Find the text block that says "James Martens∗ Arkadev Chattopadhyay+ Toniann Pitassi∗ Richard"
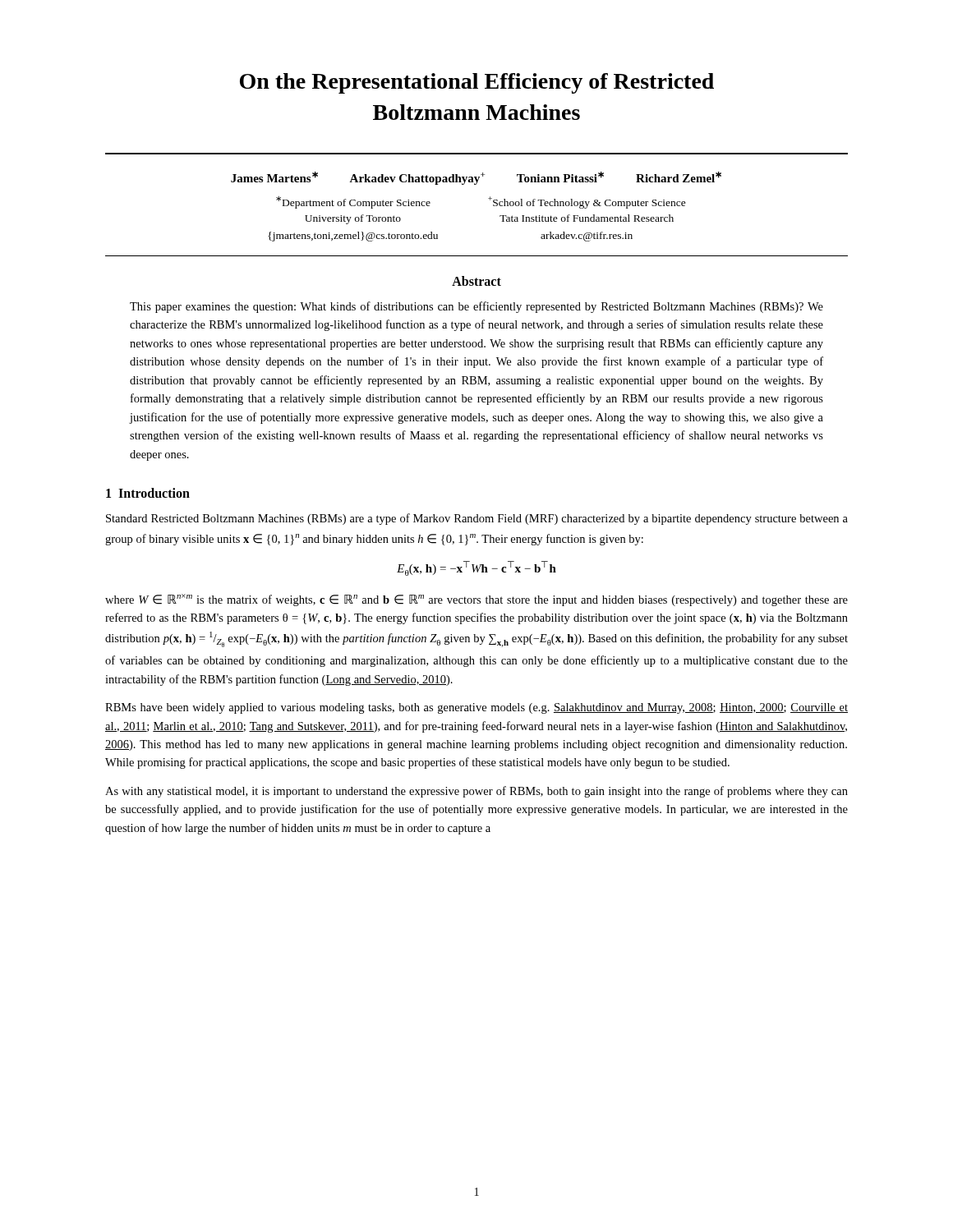 tap(476, 178)
